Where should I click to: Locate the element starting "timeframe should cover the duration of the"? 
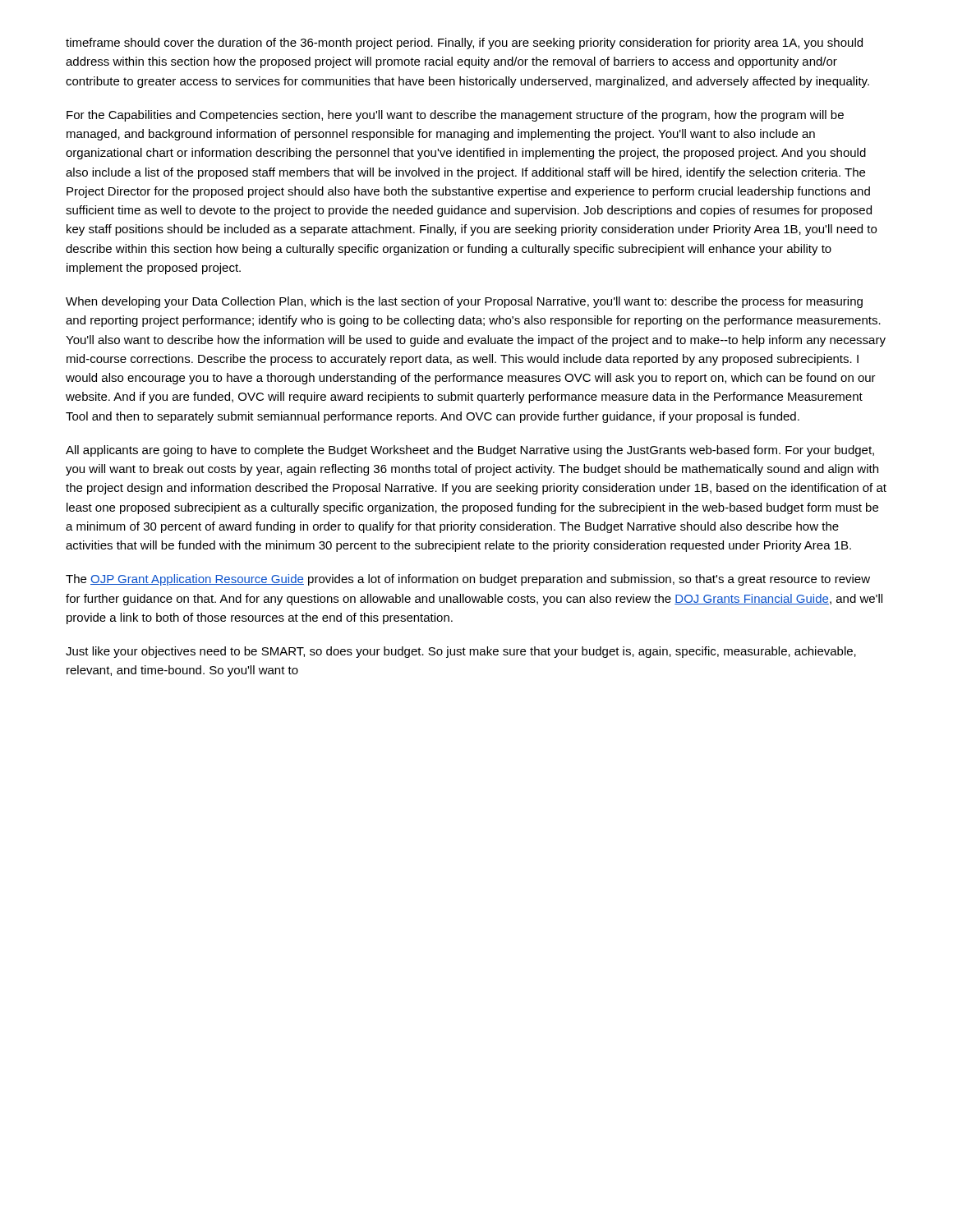468,61
